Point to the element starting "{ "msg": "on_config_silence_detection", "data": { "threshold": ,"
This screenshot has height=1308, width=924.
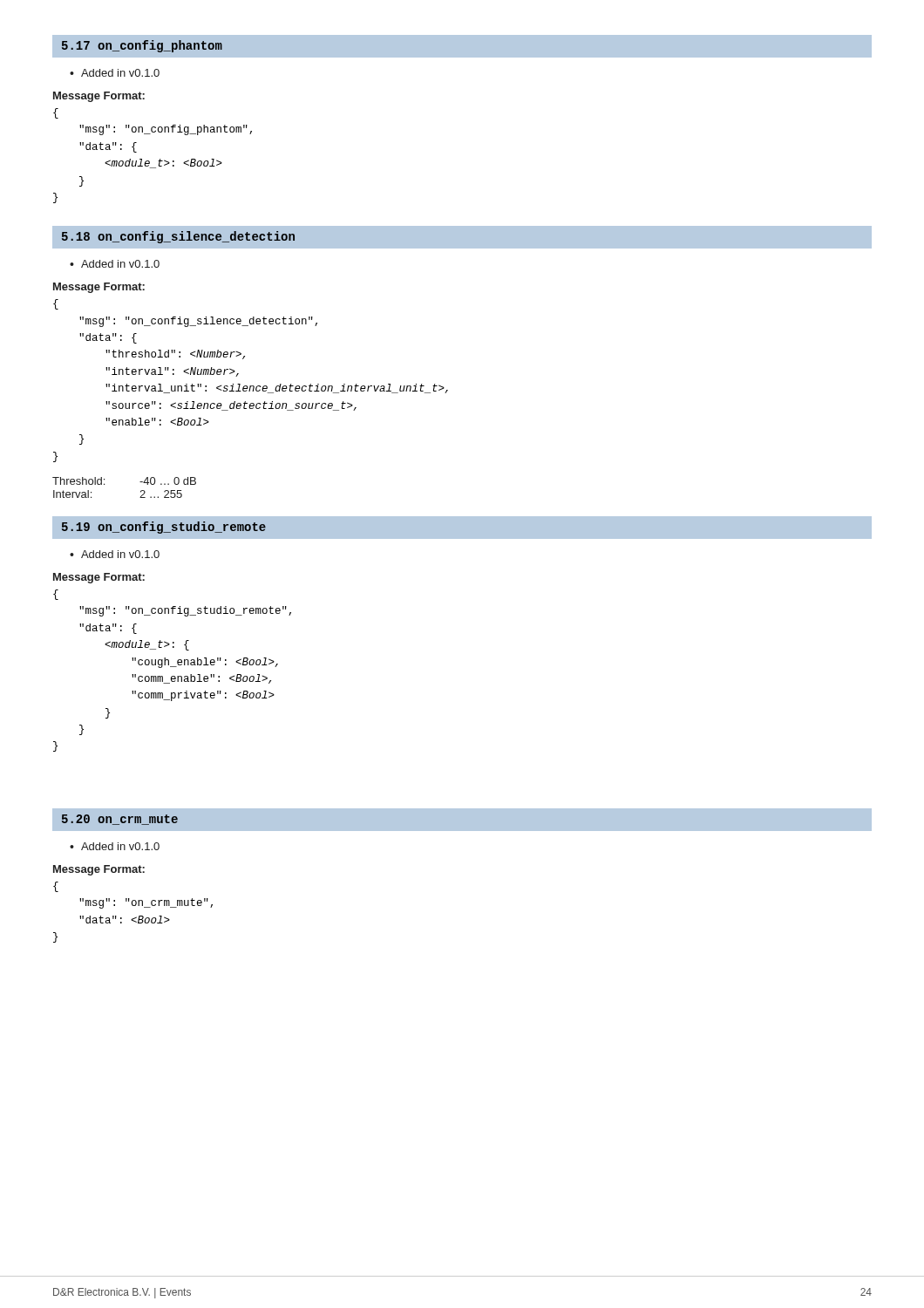pos(252,381)
